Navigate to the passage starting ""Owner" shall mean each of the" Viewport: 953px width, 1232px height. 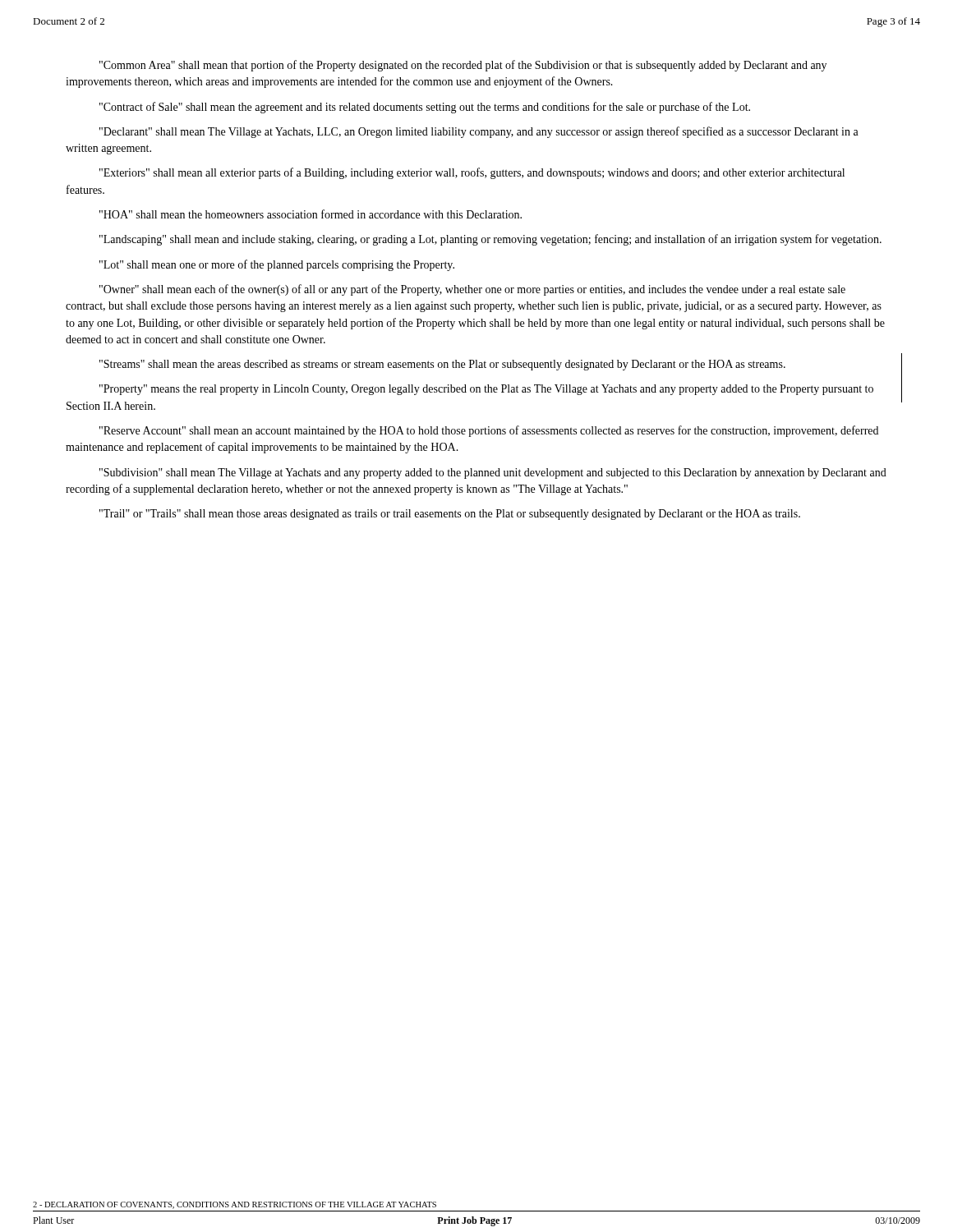pyautogui.click(x=475, y=315)
